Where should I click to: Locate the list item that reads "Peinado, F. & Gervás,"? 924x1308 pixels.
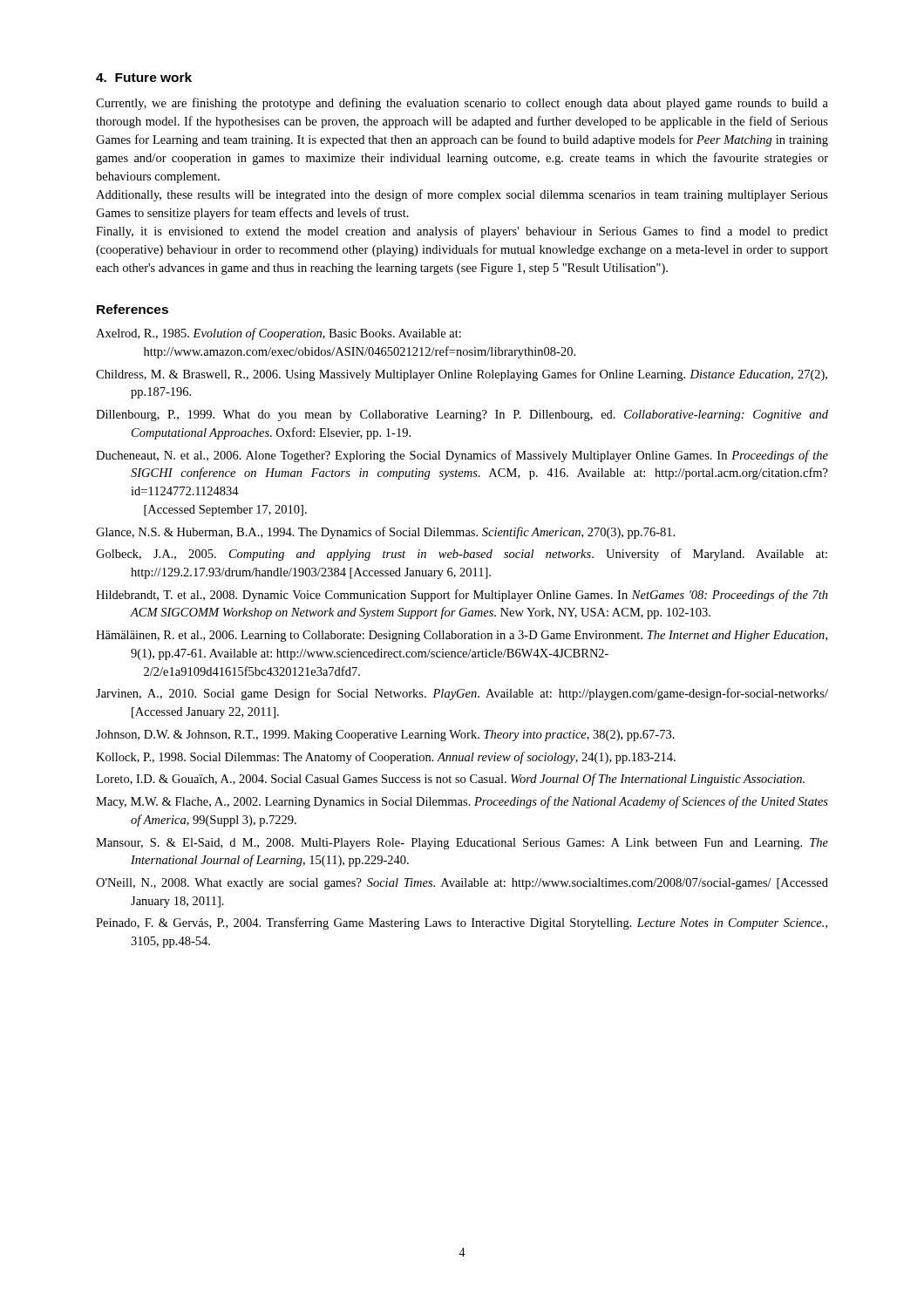pyautogui.click(x=462, y=932)
